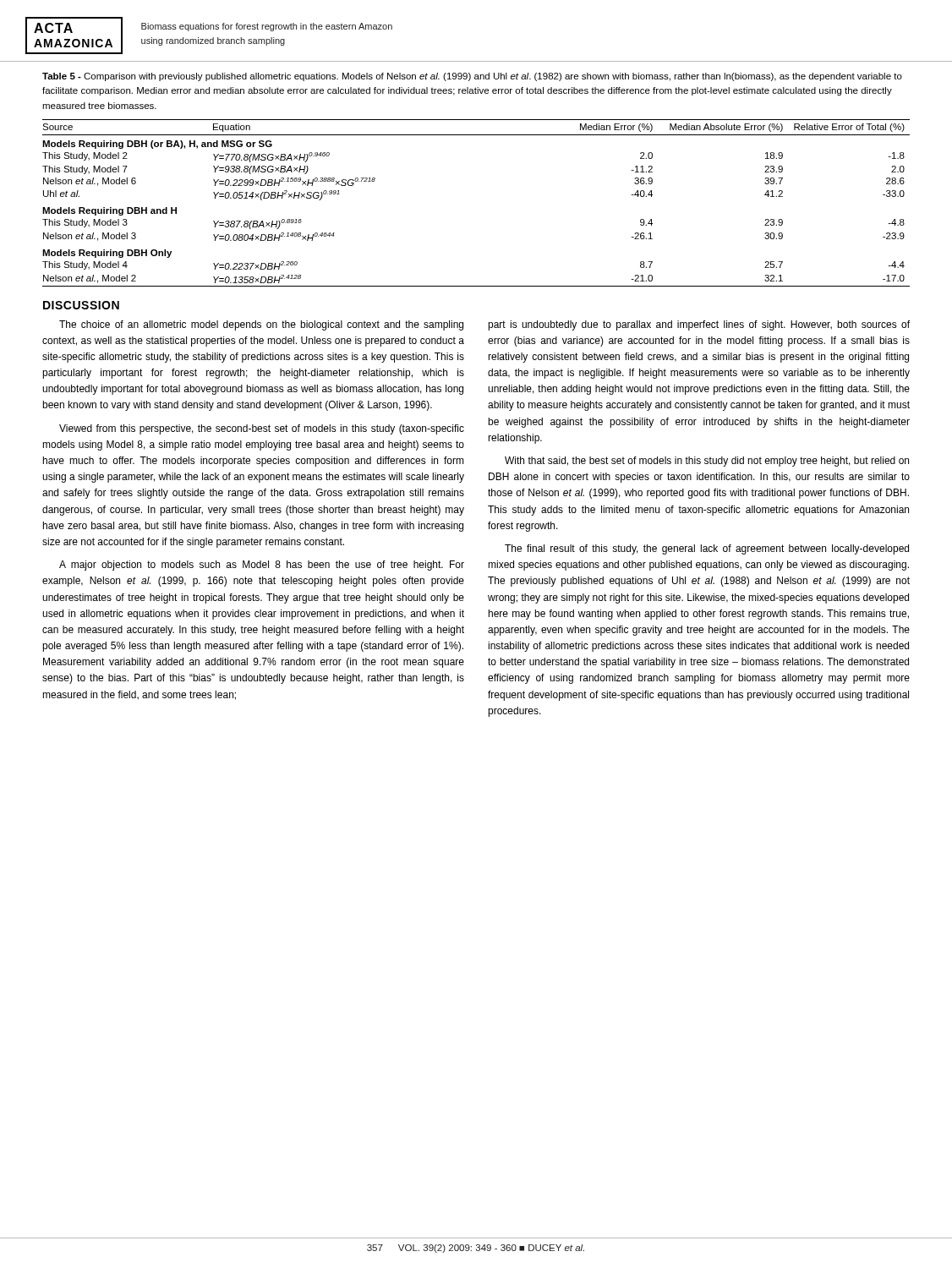Screen dimensions: 1268x952
Task: Point to the block beginning "Viewed from this perspective, the second-best set of"
Action: click(x=253, y=486)
